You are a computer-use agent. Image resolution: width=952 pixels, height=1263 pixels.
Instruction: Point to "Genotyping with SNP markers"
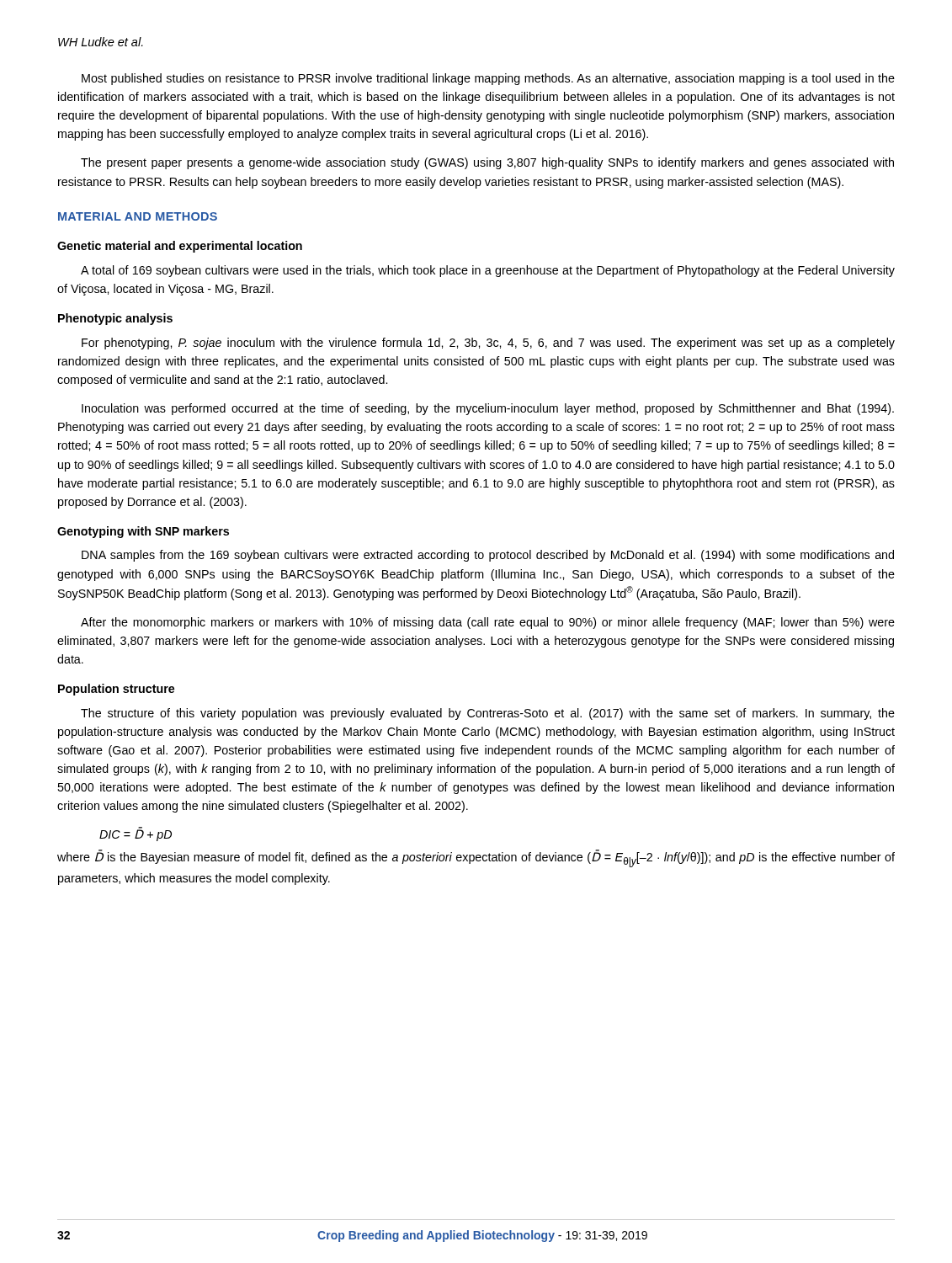coord(143,531)
